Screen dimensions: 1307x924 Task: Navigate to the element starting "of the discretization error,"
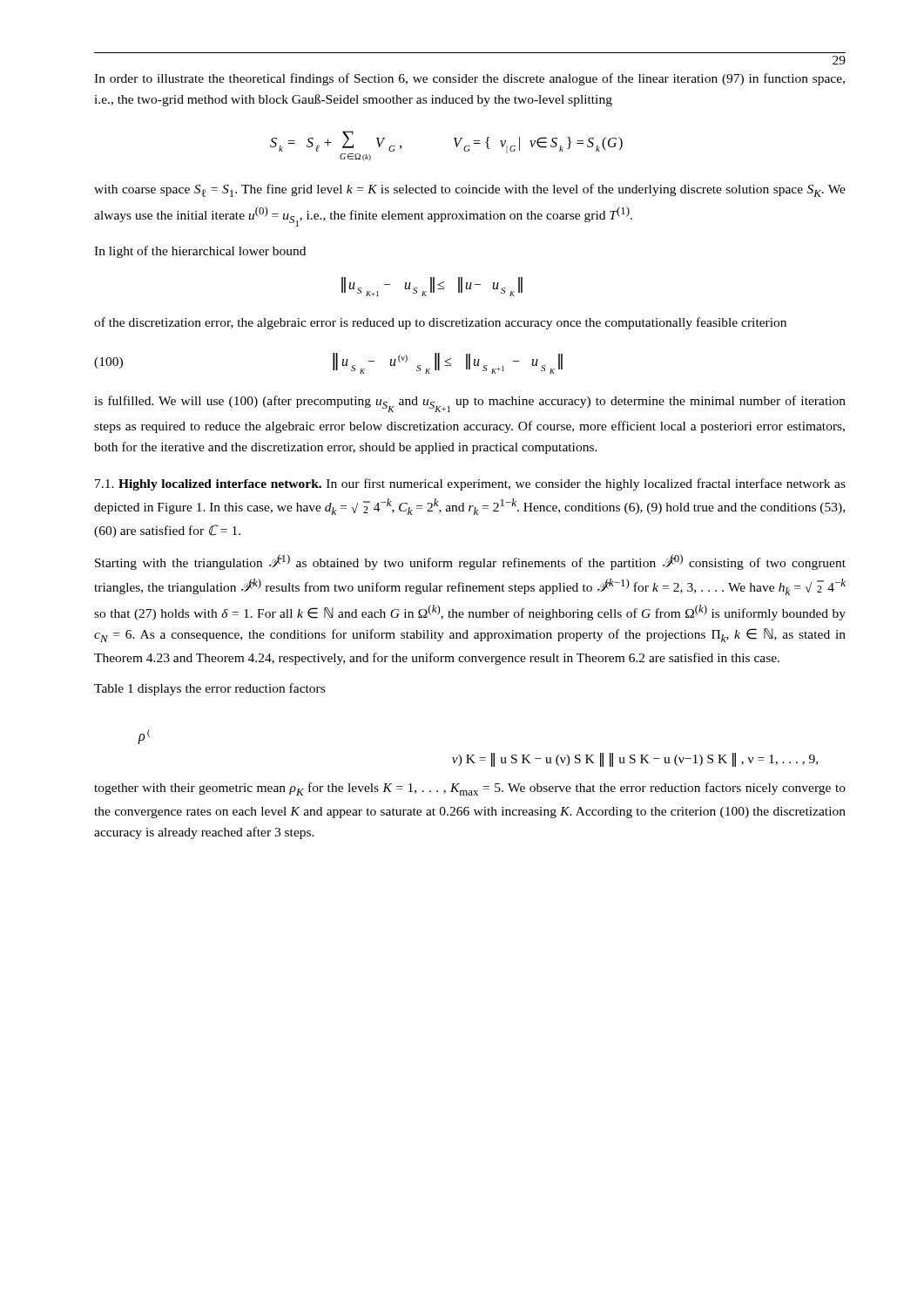pyautogui.click(x=440, y=322)
